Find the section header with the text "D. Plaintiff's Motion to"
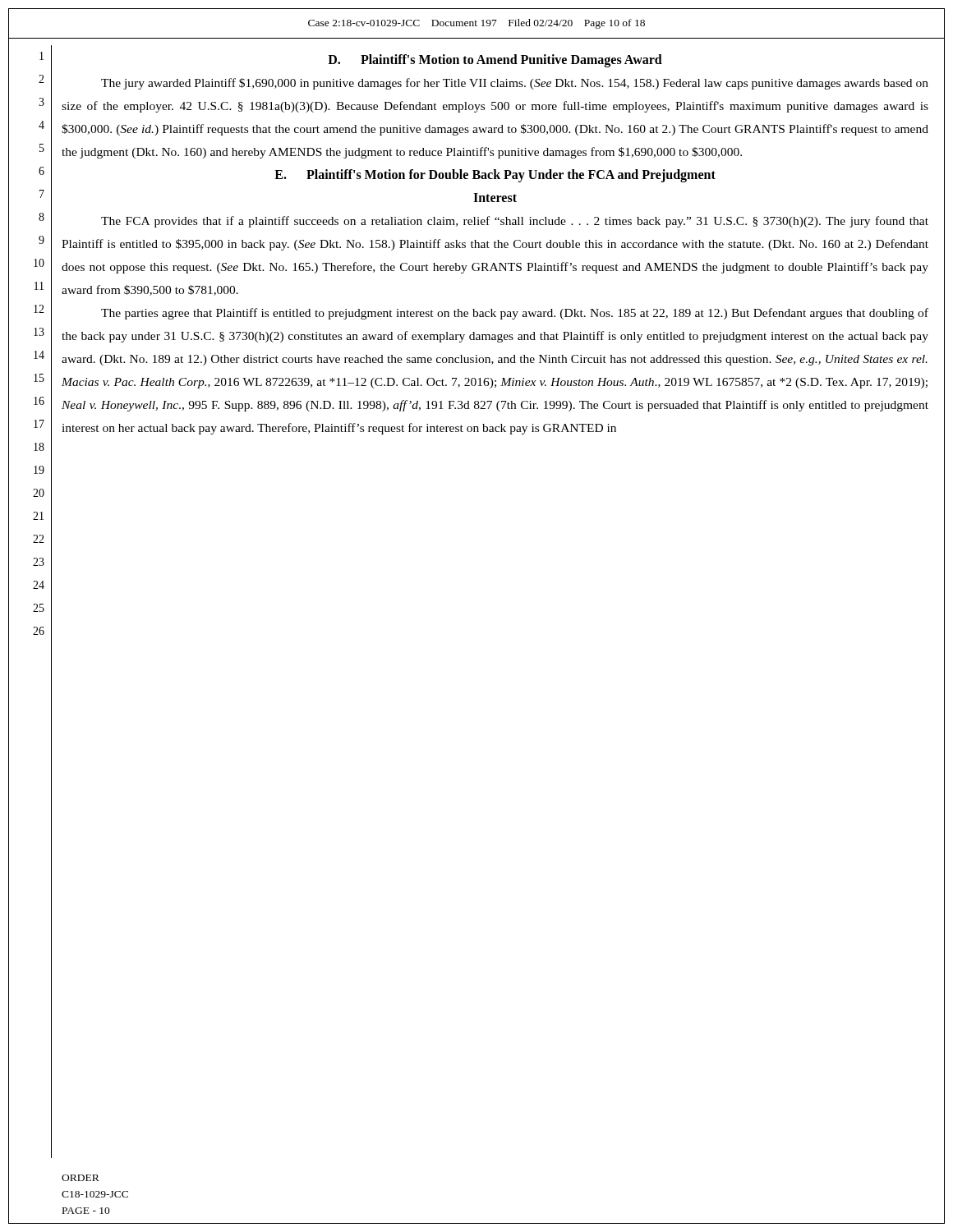The height and width of the screenshot is (1232, 953). (495, 60)
